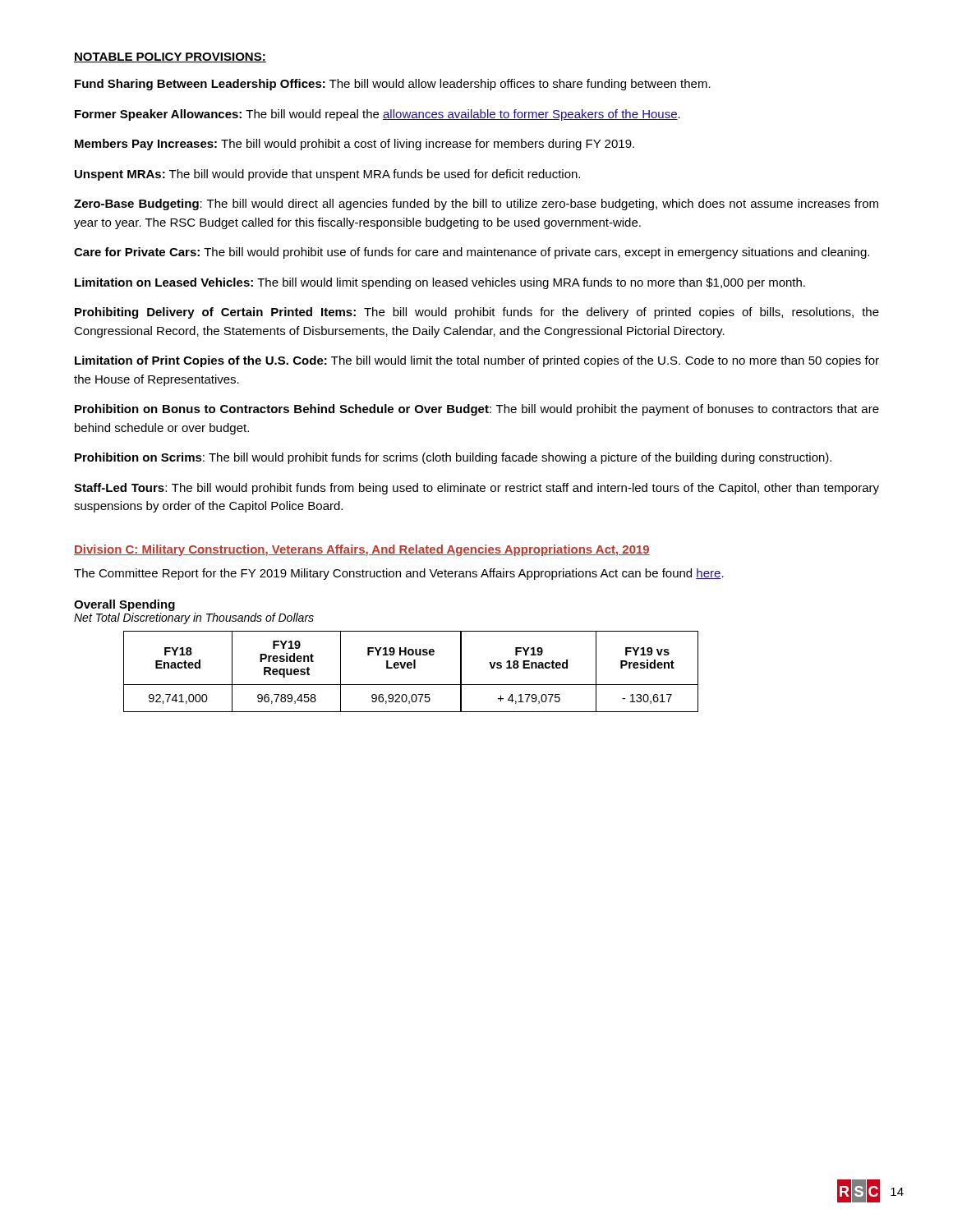Click the passage that begins "Care for Private Cars: The bill"
Screen dimensions: 1232x953
click(472, 252)
